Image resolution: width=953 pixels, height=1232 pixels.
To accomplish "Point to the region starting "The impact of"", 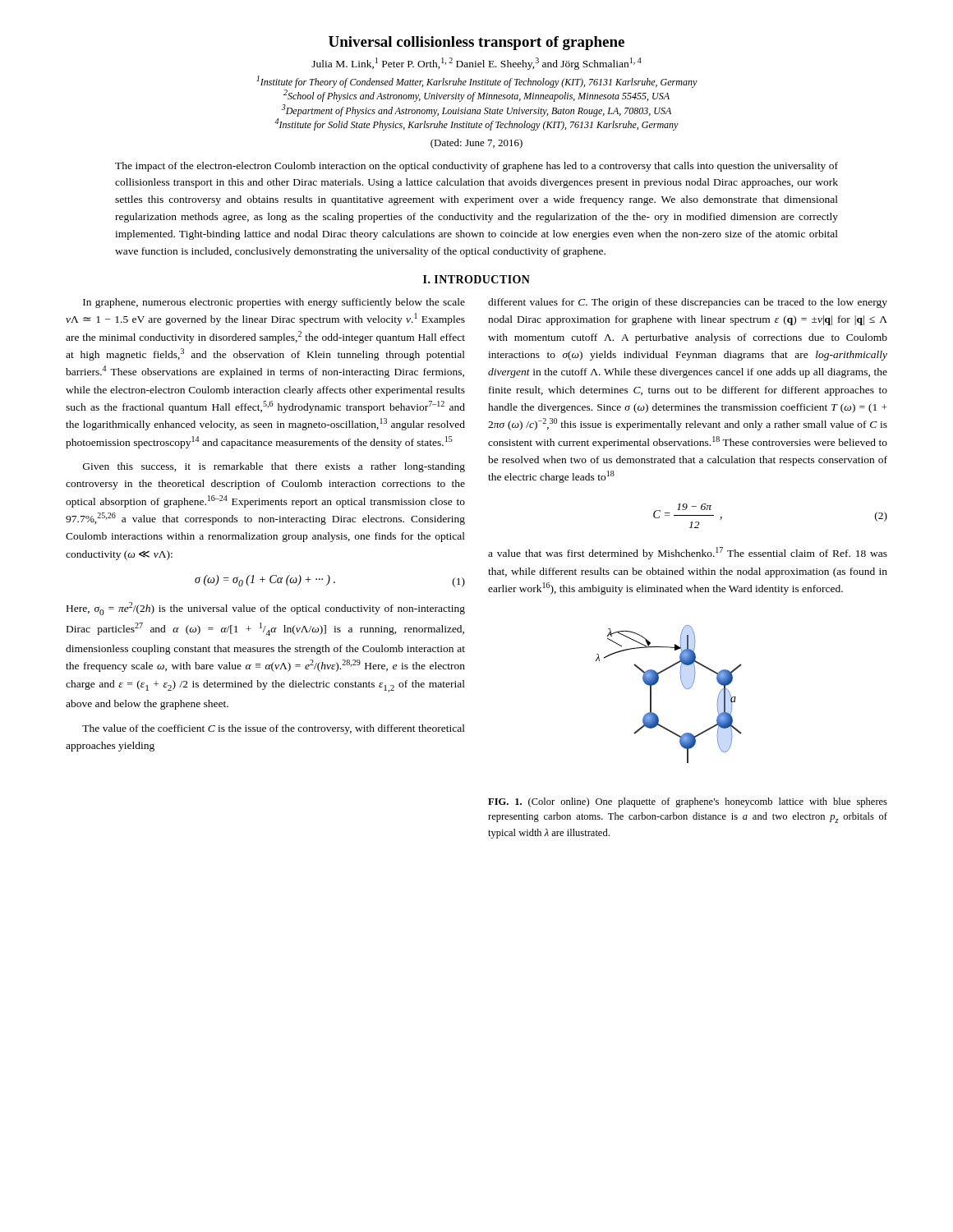I will [476, 208].
